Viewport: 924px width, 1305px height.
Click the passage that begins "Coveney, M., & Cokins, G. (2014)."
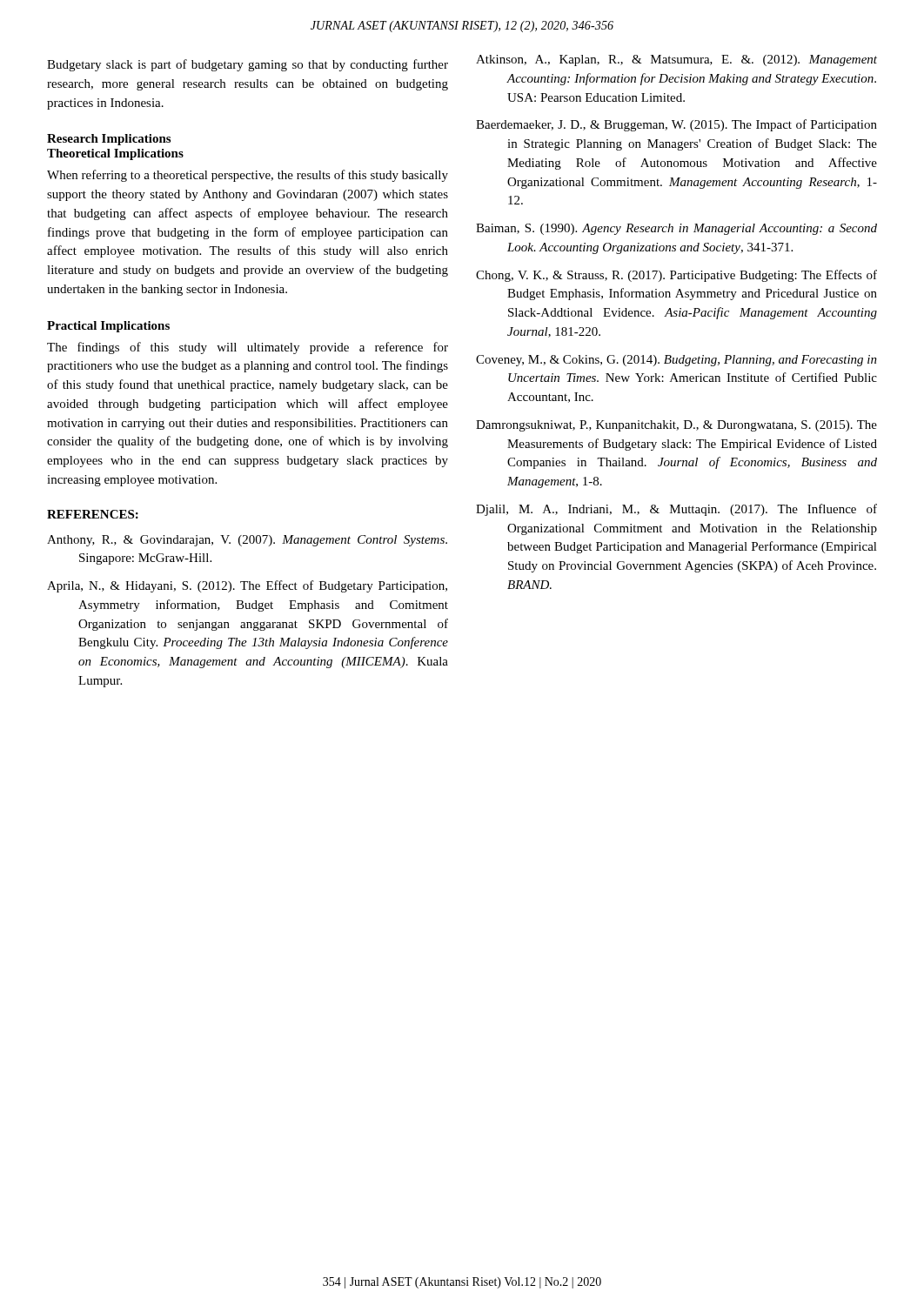677,378
